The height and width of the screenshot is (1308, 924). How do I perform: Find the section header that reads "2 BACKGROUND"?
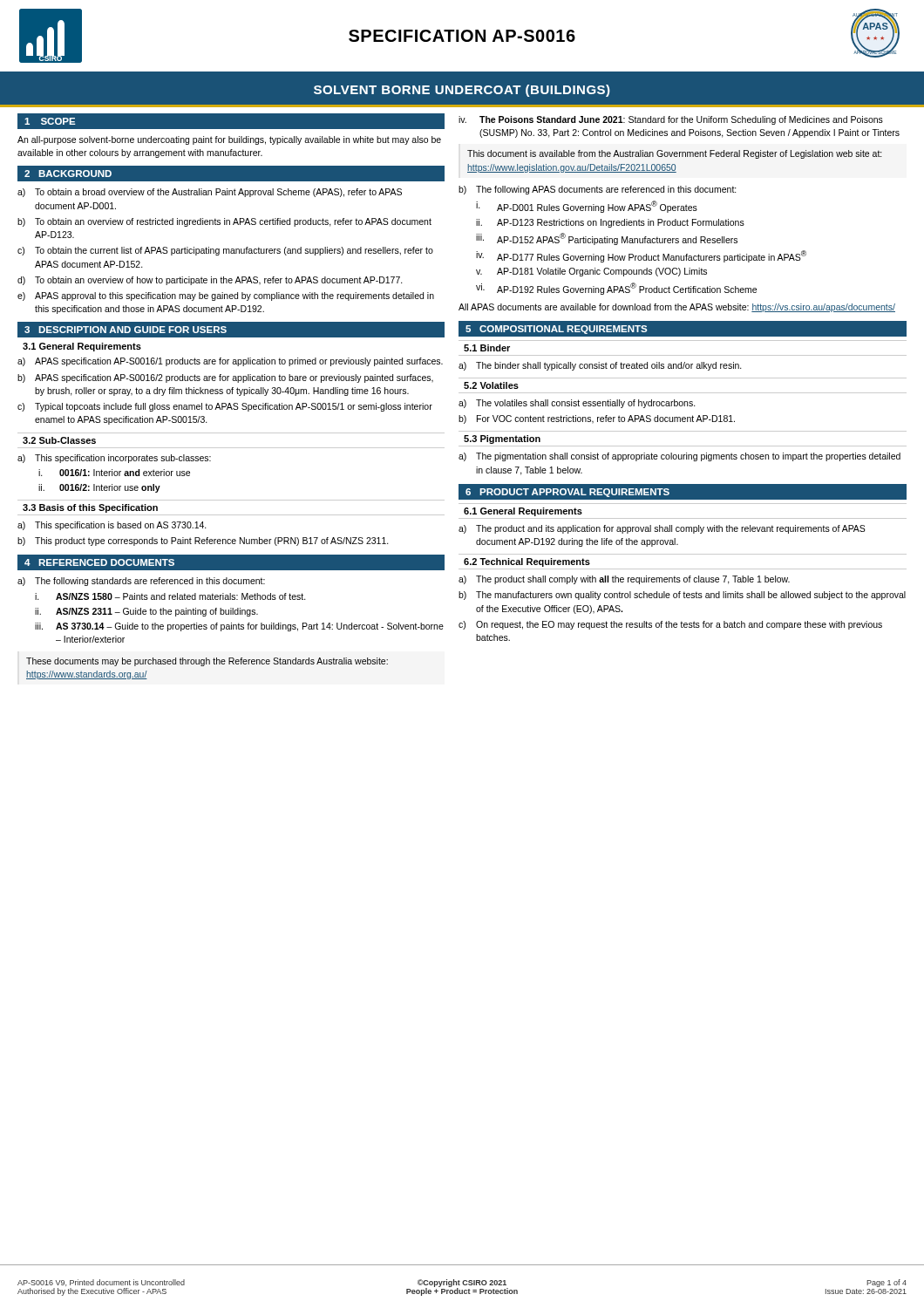point(68,174)
